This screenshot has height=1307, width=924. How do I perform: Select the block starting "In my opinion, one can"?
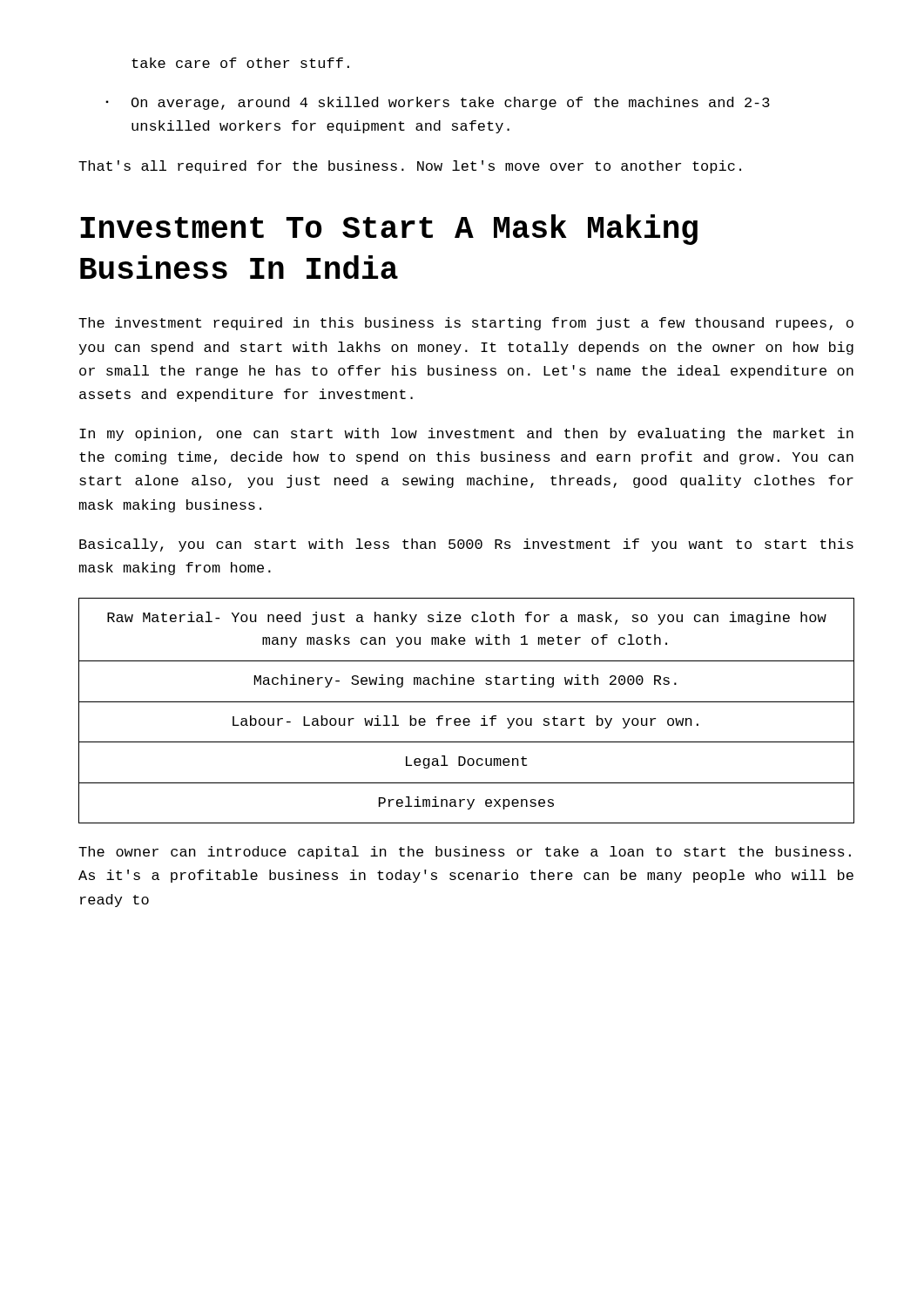pyautogui.click(x=466, y=470)
